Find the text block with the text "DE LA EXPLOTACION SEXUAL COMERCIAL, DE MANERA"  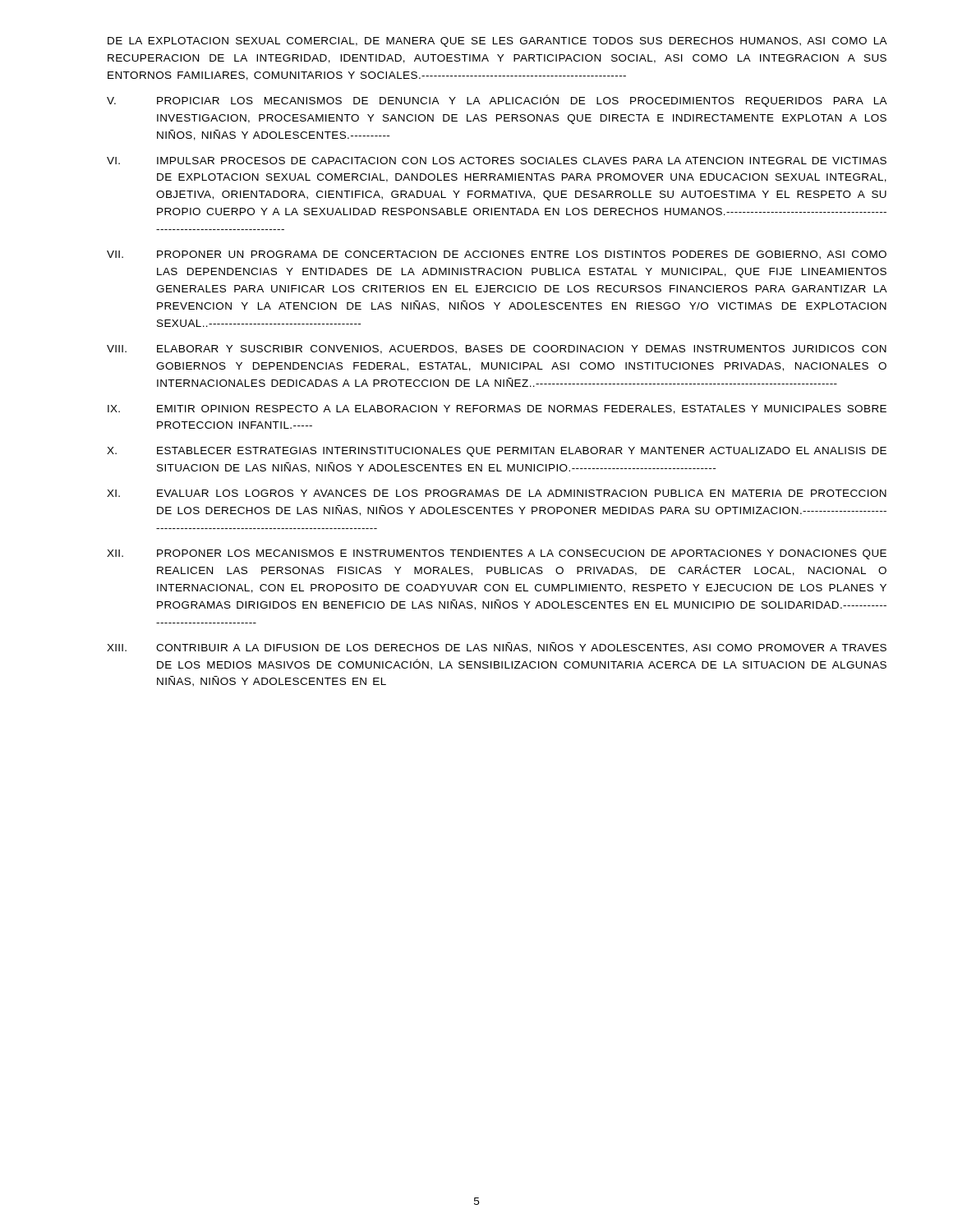tap(497, 58)
